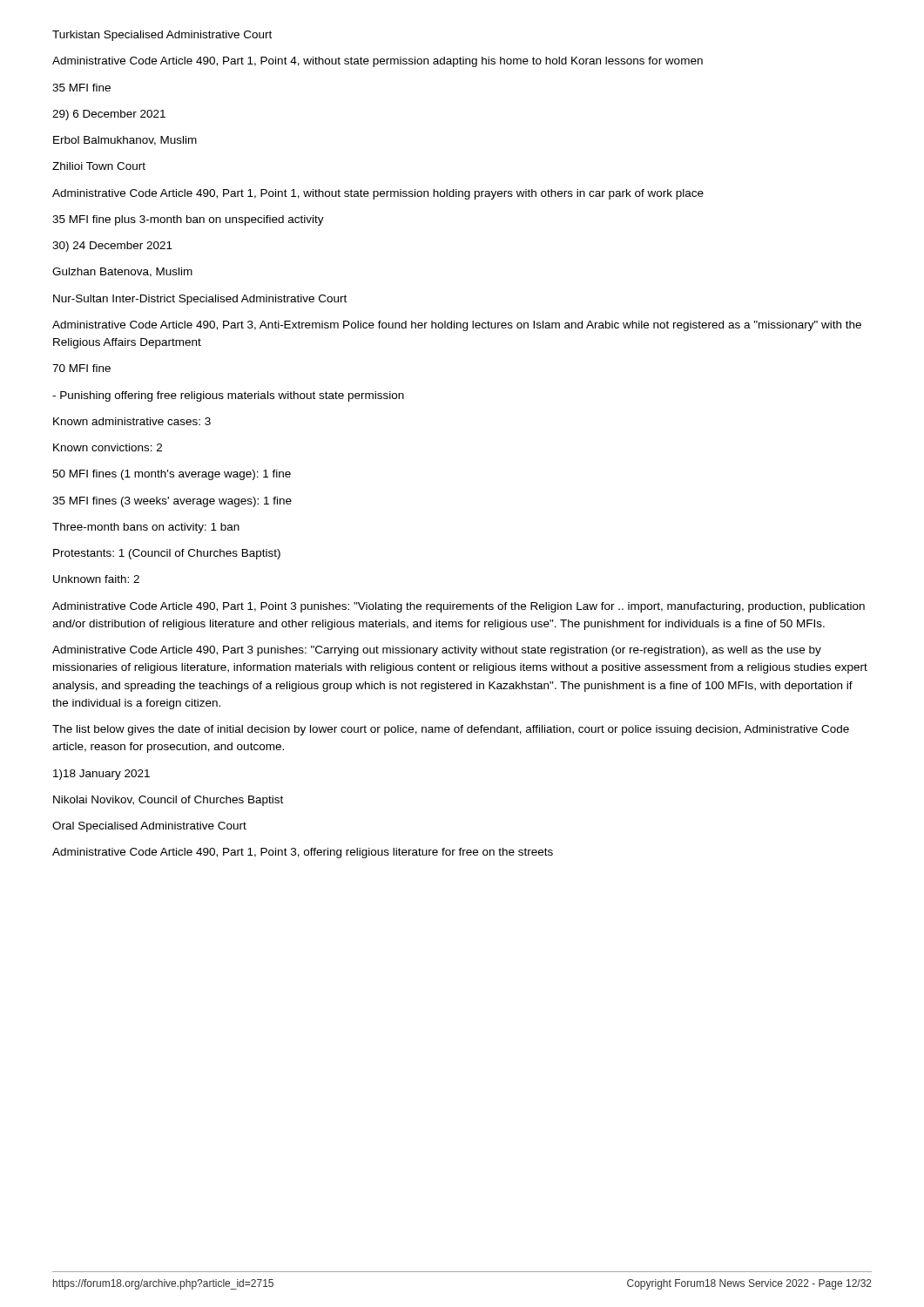Locate the text that reads "Punishing offering free religious materials without state permission"
The height and width of the screenshot is (1307, 924).
coord(228,395)
